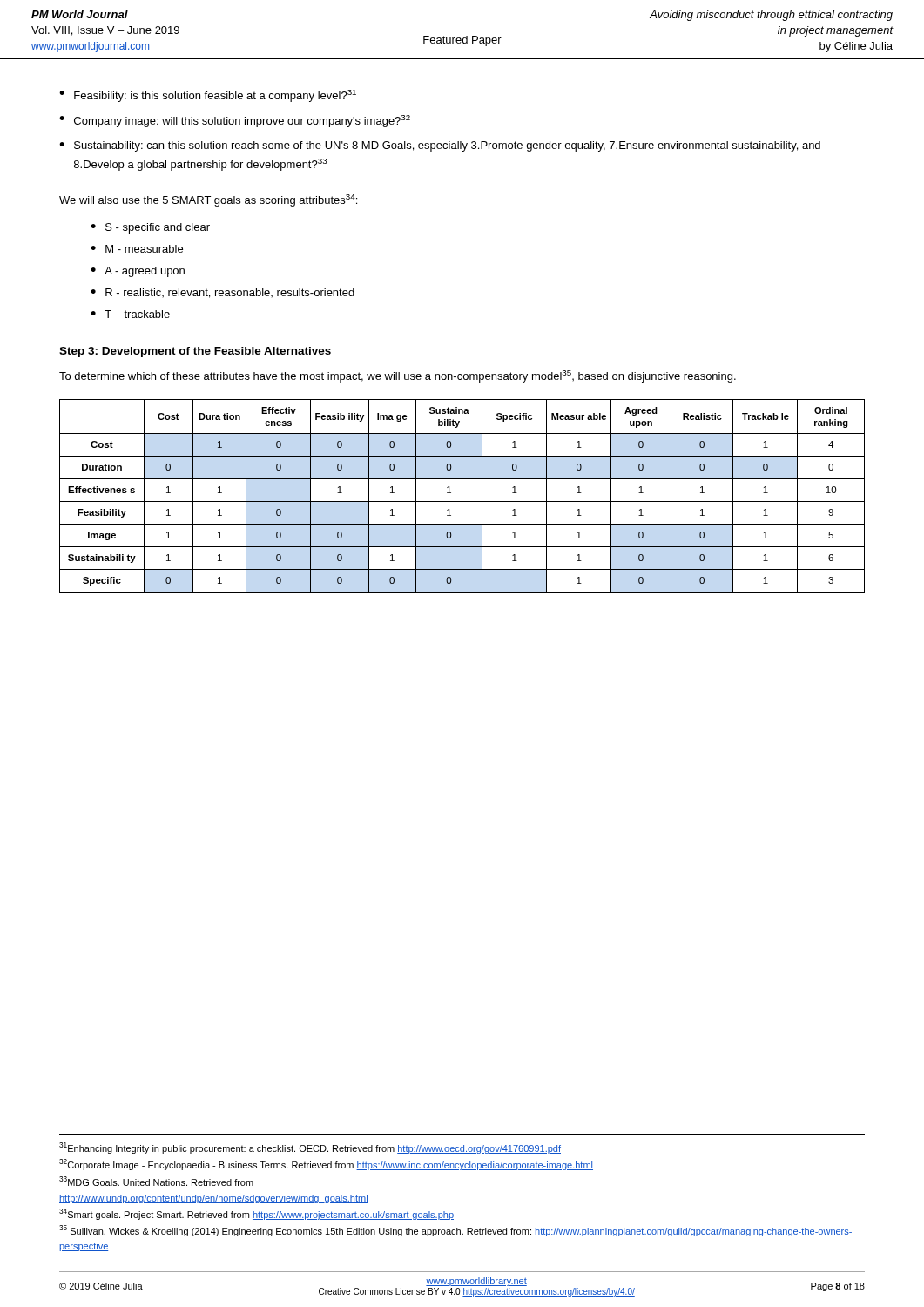924x1307 pixels.
Task: Click the passage that begins "31Enhancing Integrity in"
Action: pos(310,1148)
